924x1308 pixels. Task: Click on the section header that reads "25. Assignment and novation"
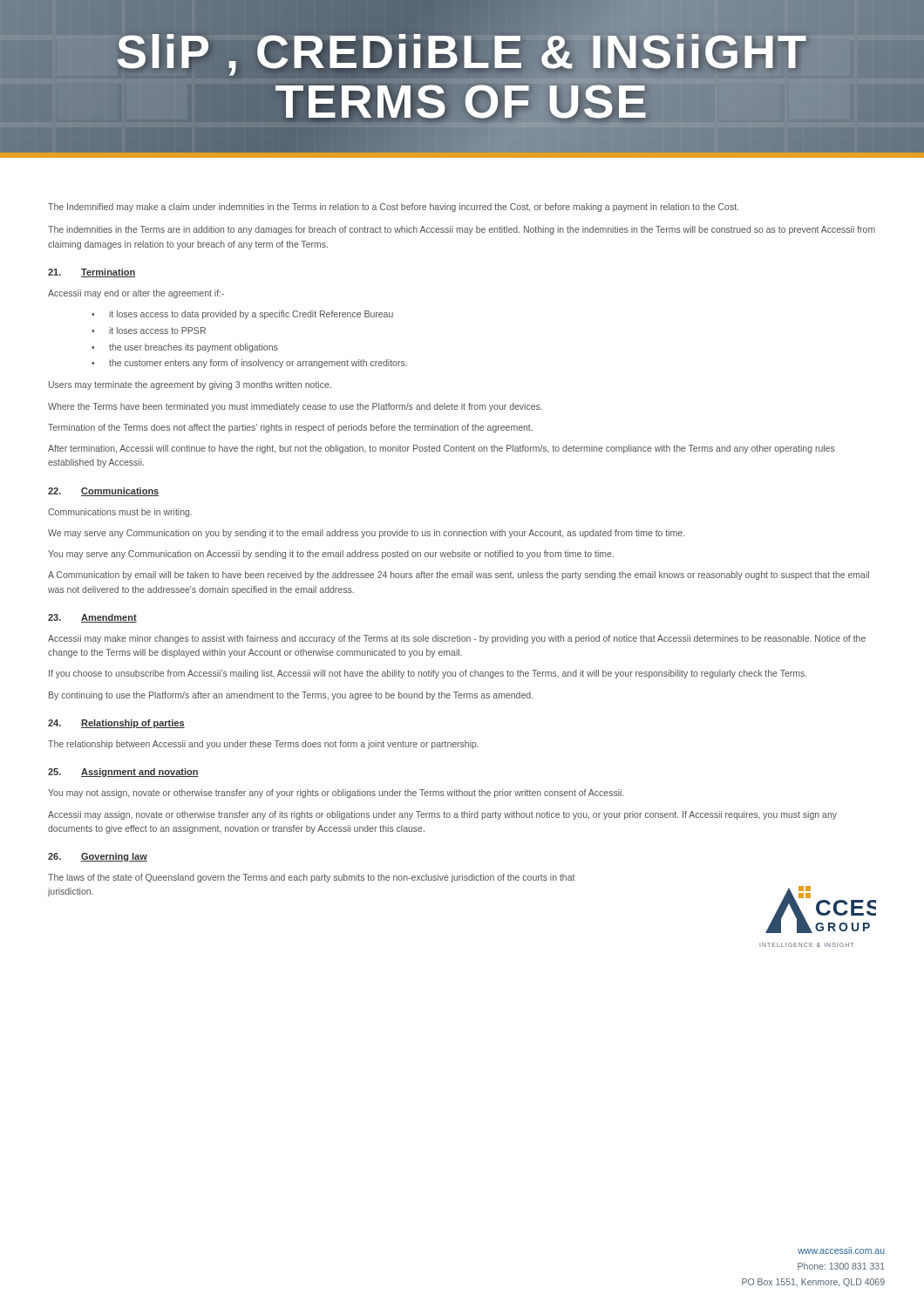(x=123, y=772)
